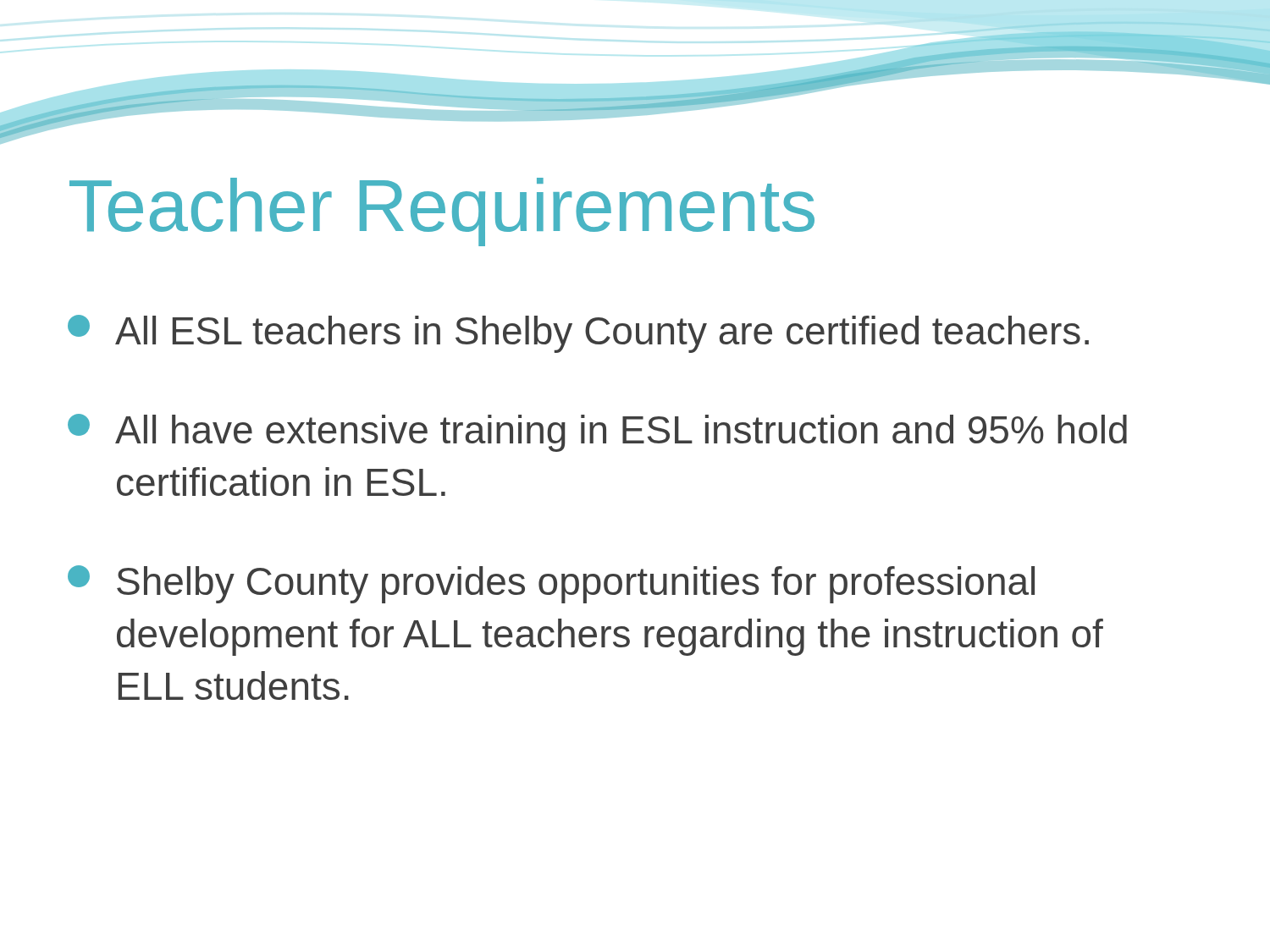
Task: Where does it say "Teacher Requirements"?
Action: (x=639, y=206)
